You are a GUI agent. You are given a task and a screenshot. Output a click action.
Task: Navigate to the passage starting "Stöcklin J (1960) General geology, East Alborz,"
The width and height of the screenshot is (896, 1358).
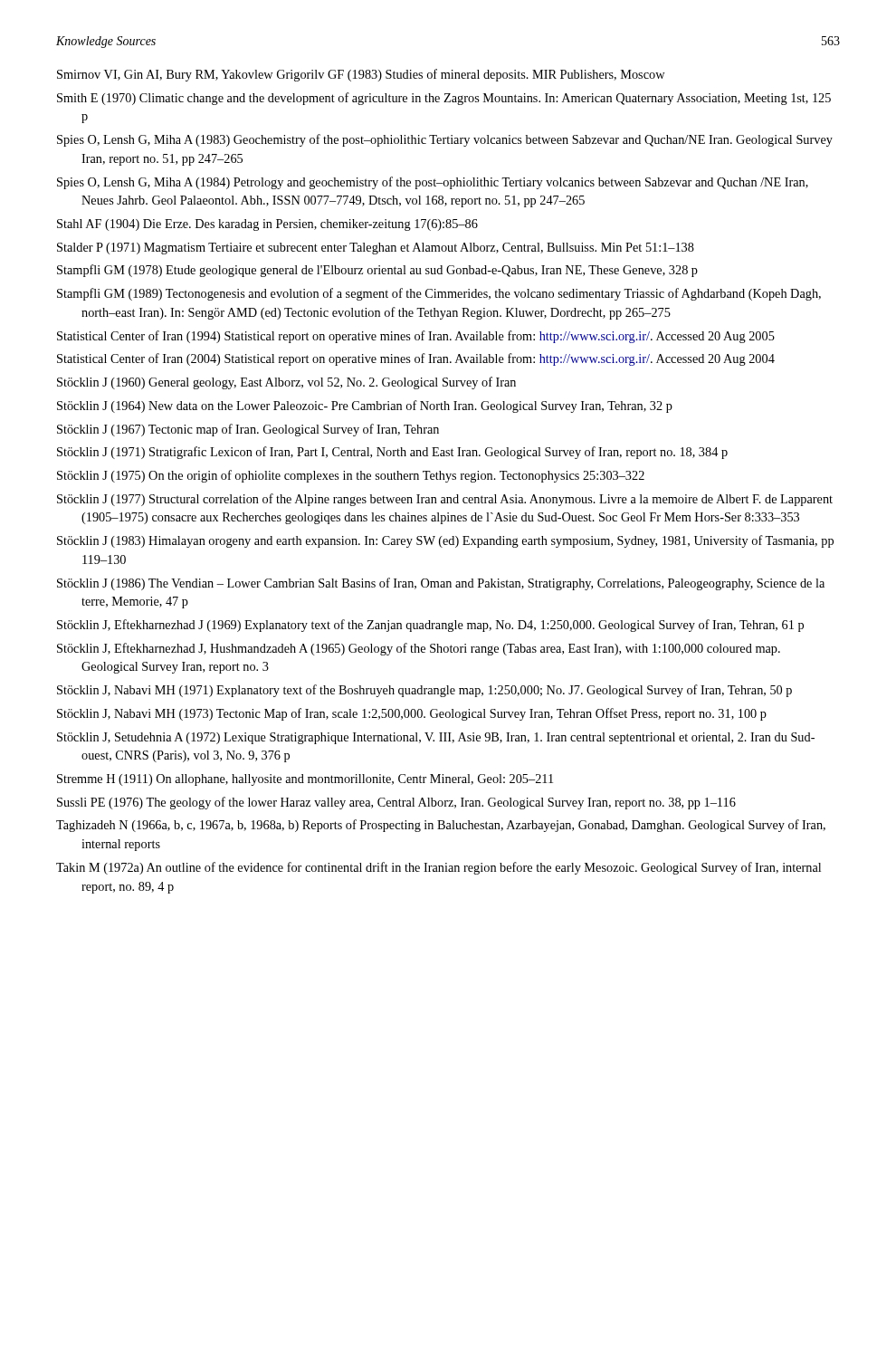(286, 382)
